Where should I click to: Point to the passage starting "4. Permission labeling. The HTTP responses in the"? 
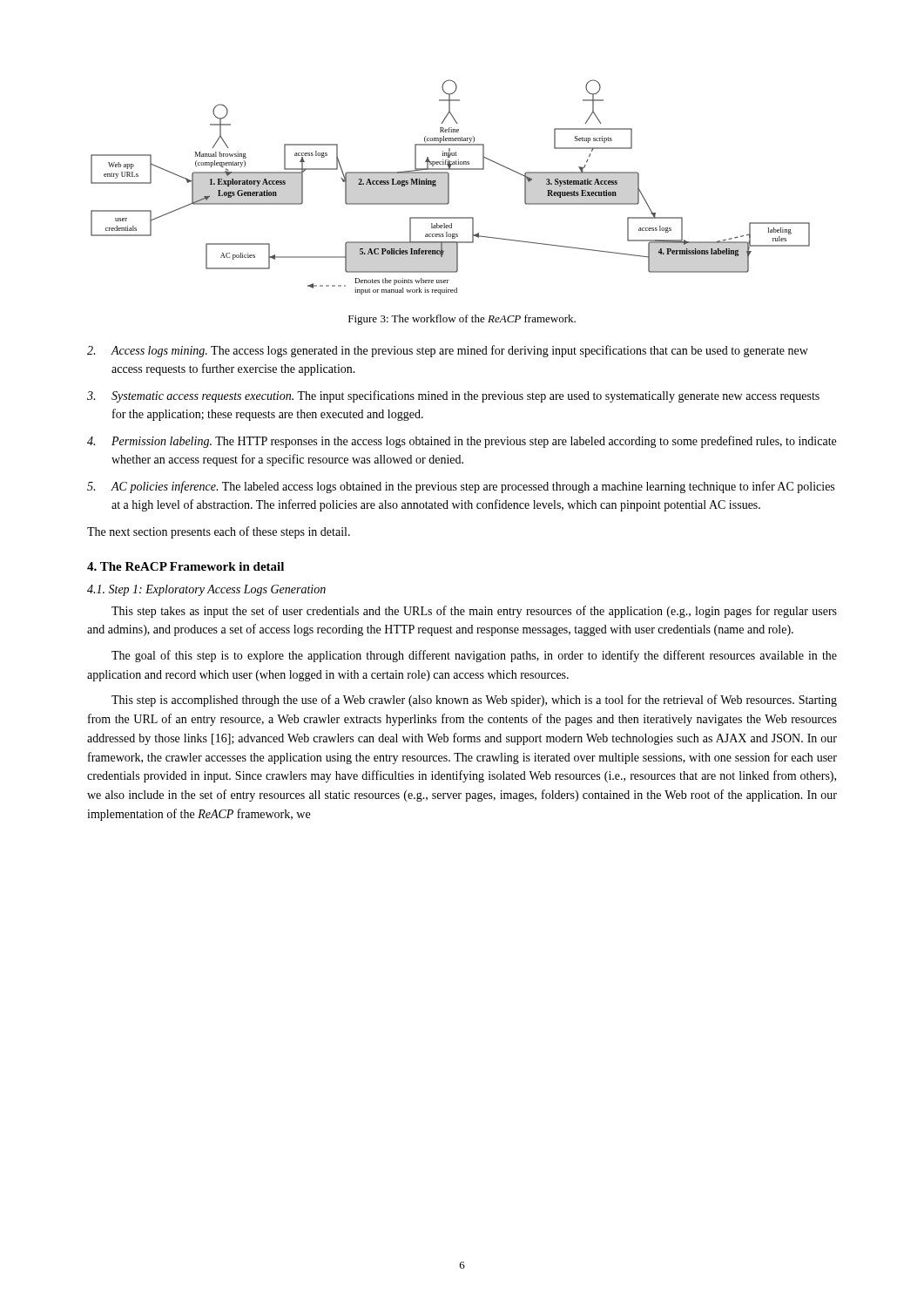coord(462,451)
